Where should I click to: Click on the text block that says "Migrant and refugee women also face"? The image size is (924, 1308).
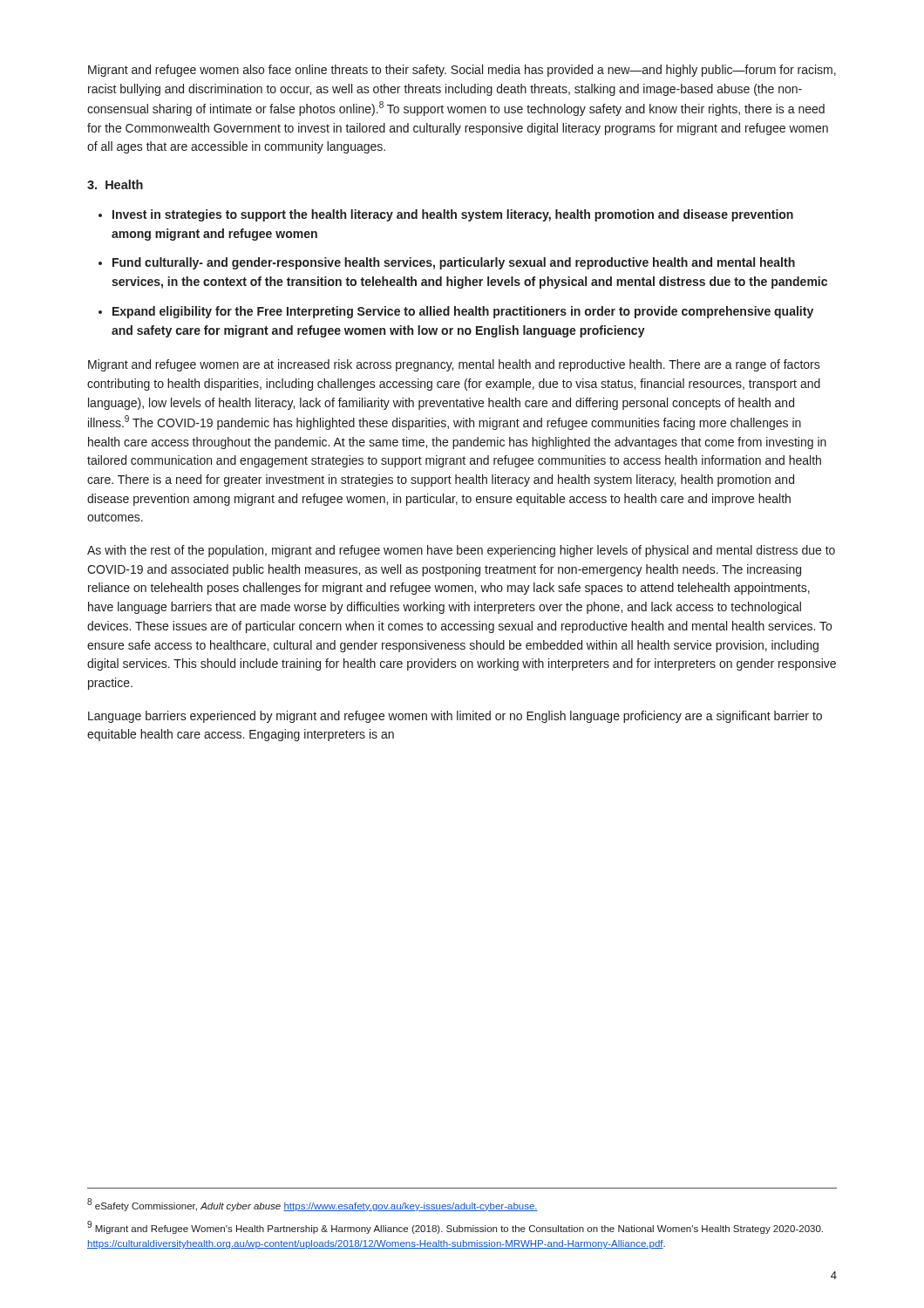pos(462,109)
